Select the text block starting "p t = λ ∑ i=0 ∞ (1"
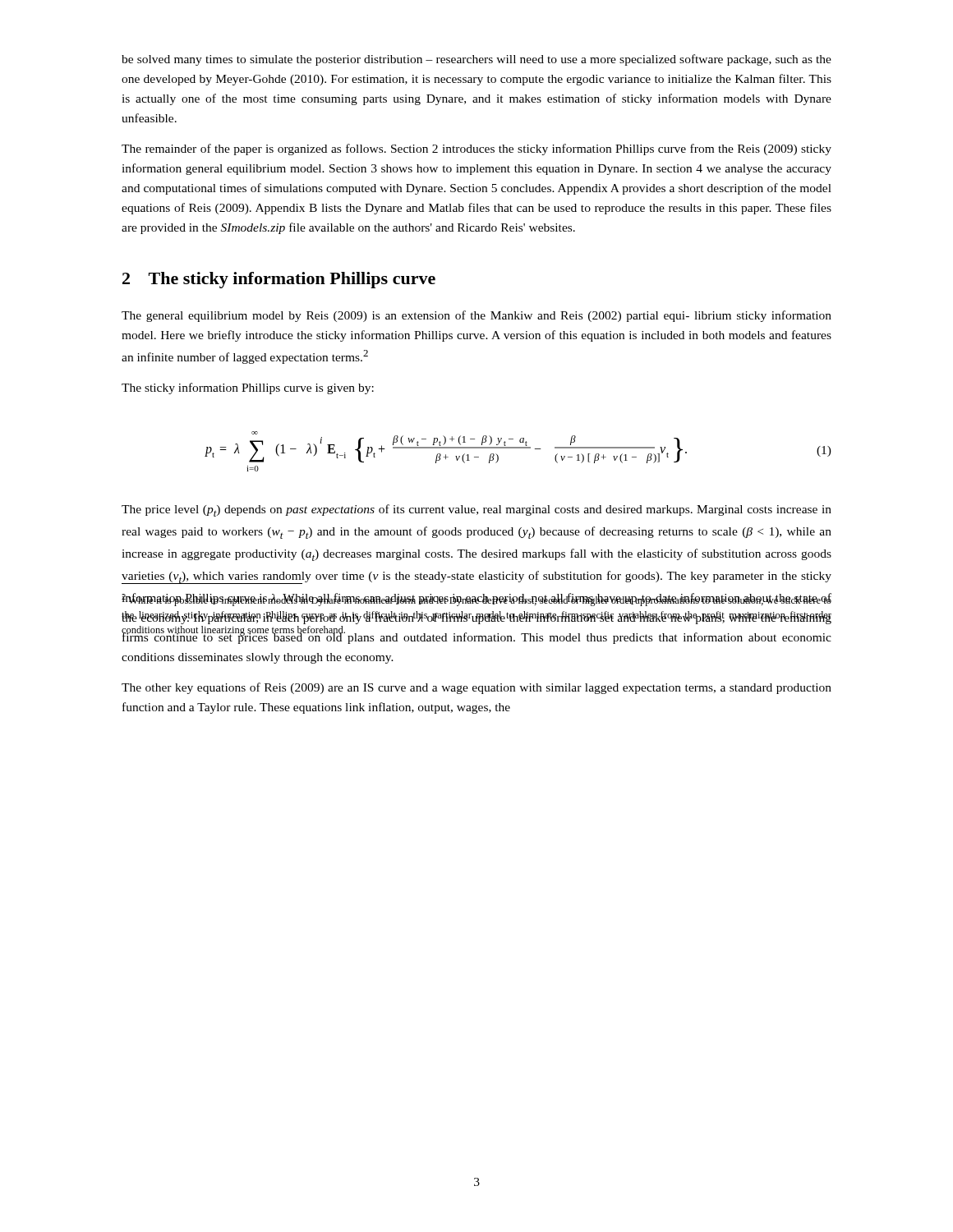 [x=476, y=450]
